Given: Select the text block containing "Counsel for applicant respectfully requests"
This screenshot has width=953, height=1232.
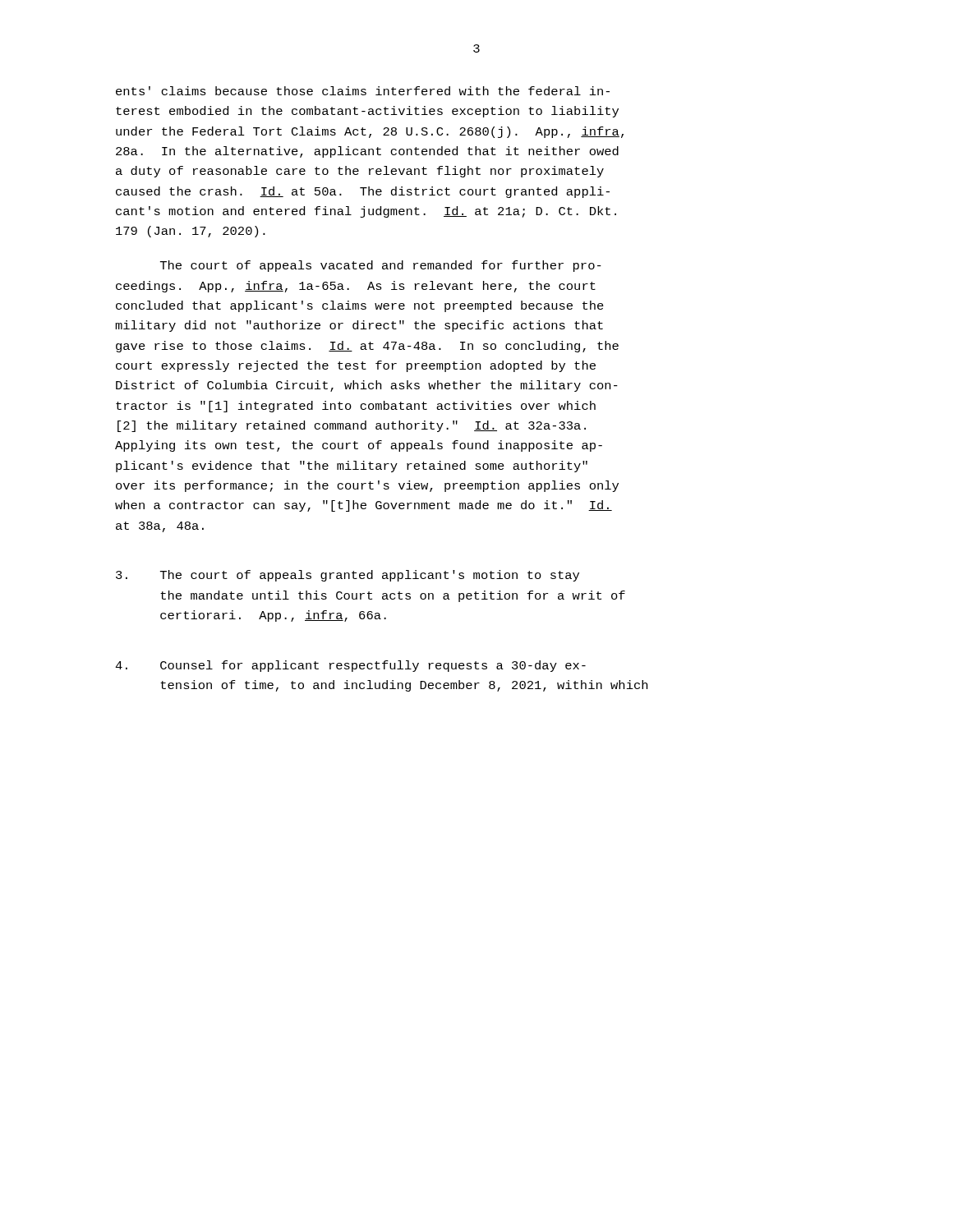Looking at the screenshot, I should coord(476,676).
